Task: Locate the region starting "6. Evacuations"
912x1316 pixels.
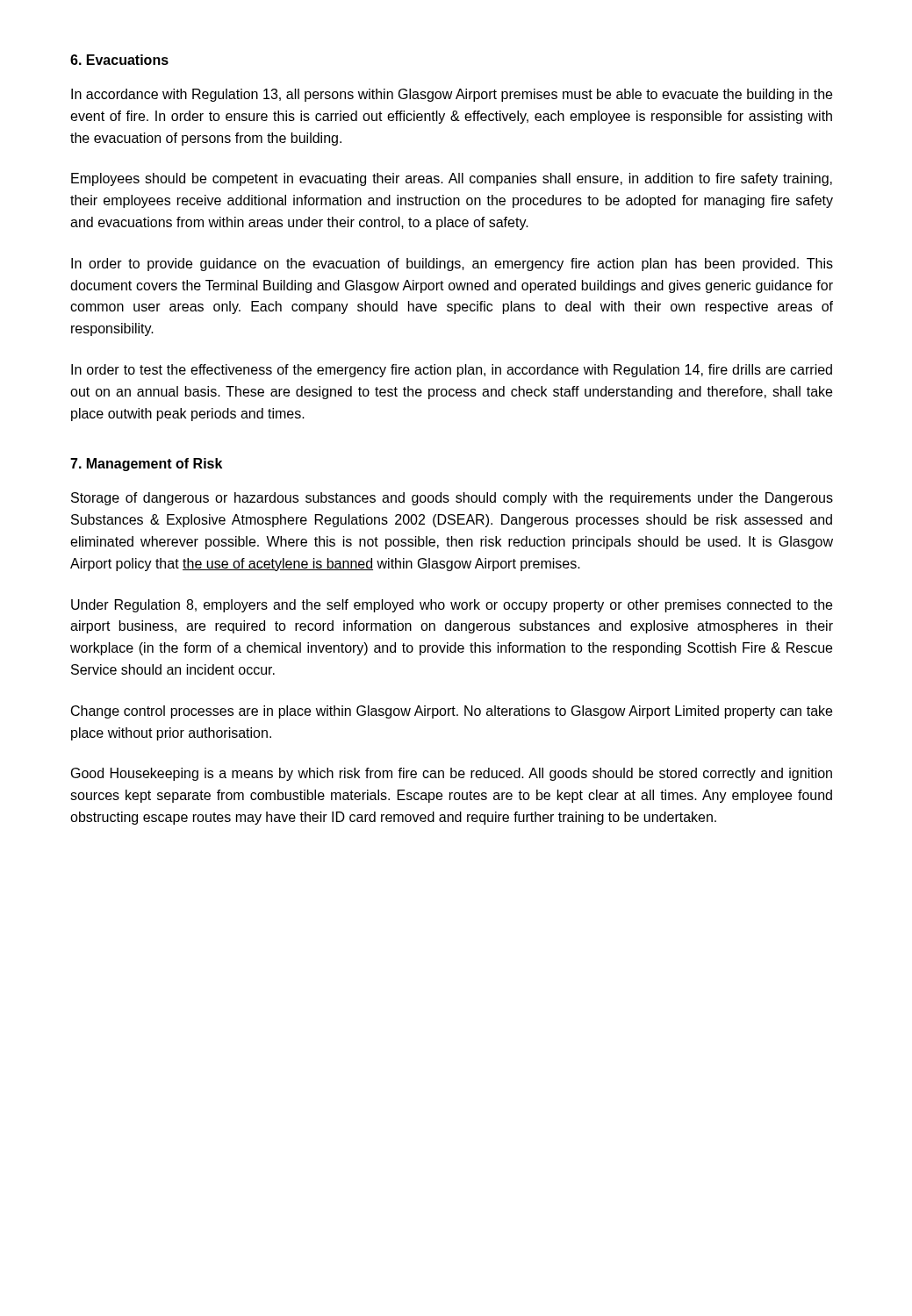Action: (119, 60)
